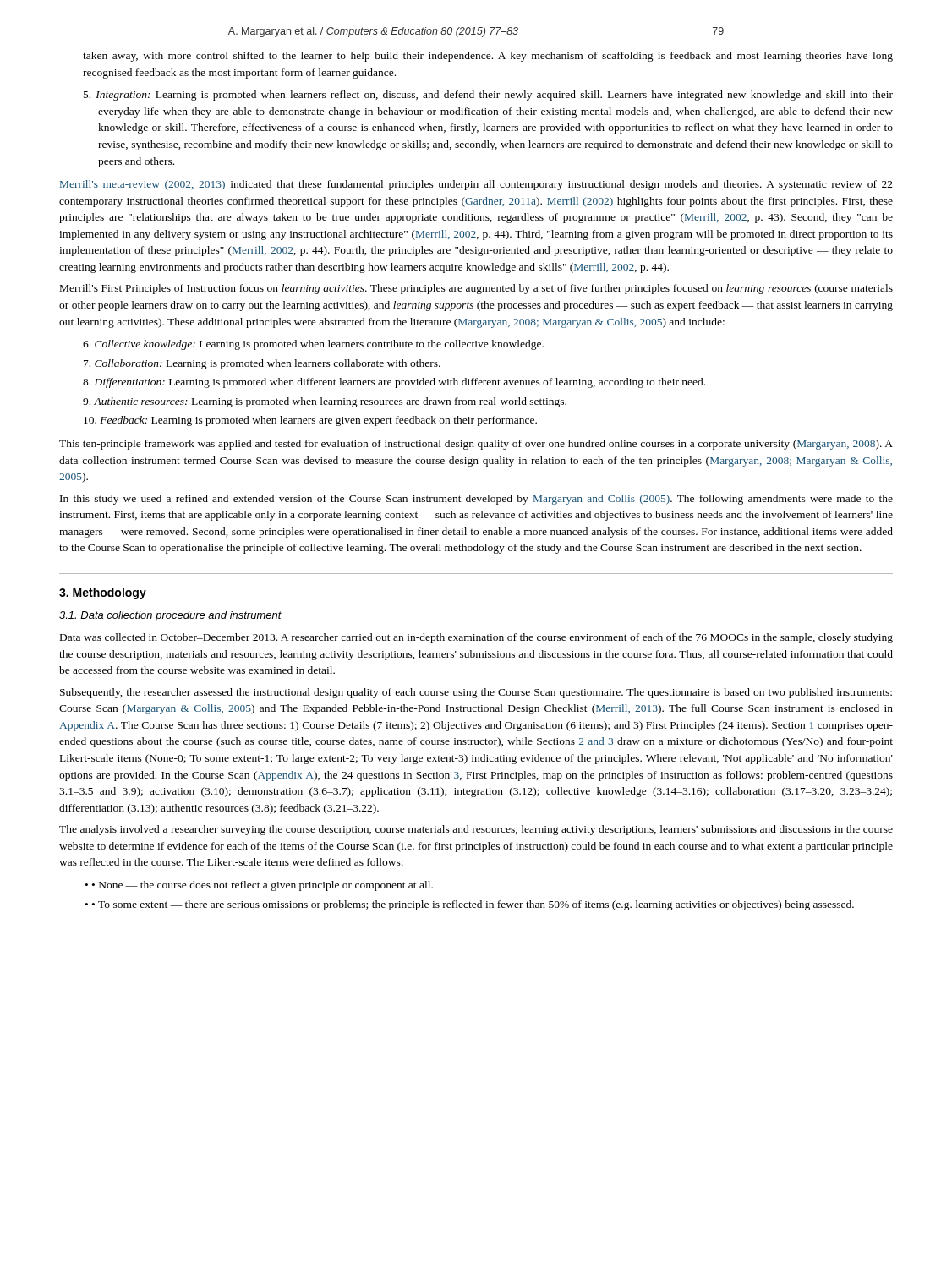Find the section header that says "3.1. Data collection procedure and instrument"

[170, 615]
